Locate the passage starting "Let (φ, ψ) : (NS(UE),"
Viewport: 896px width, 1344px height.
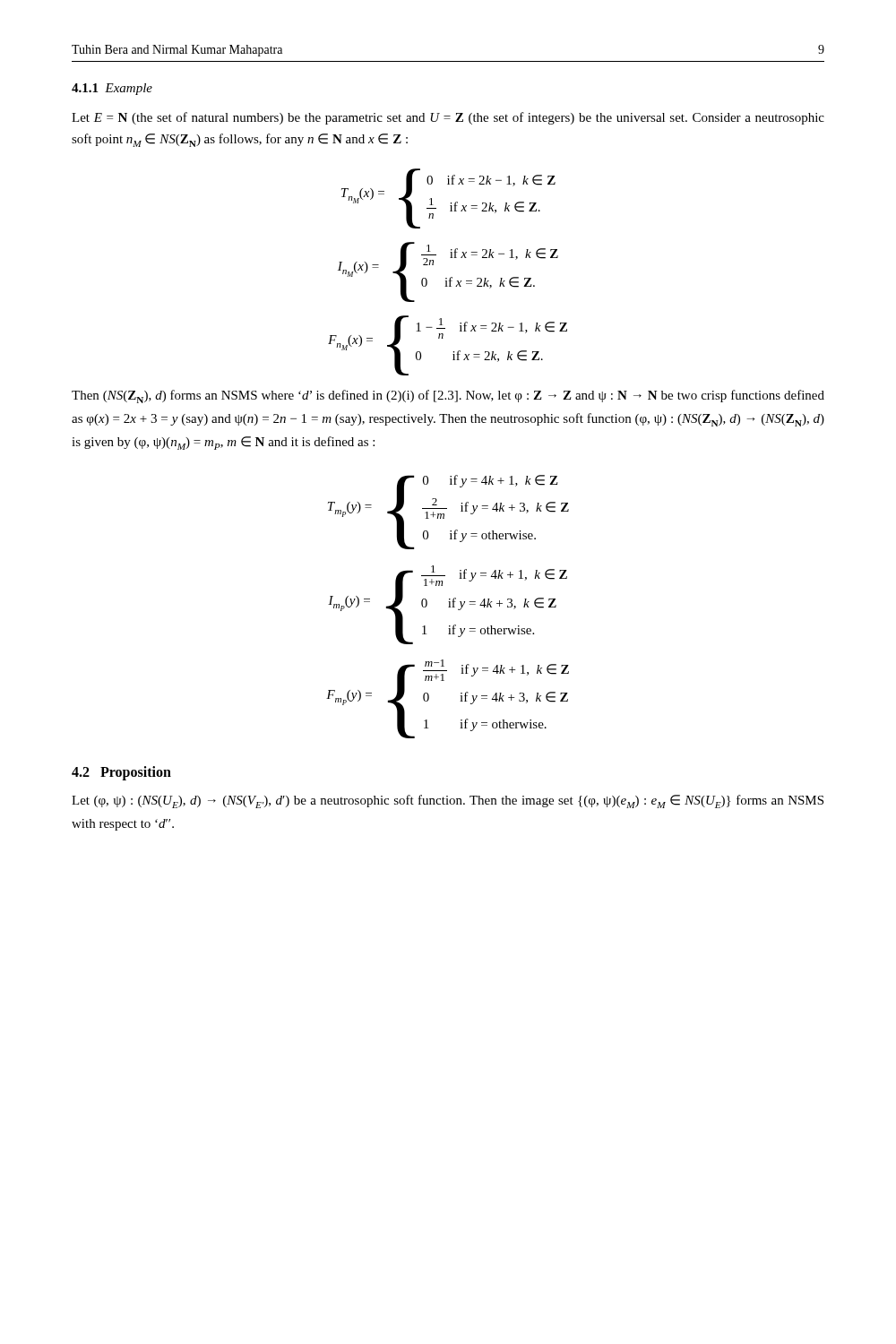(x=448, y=812)
